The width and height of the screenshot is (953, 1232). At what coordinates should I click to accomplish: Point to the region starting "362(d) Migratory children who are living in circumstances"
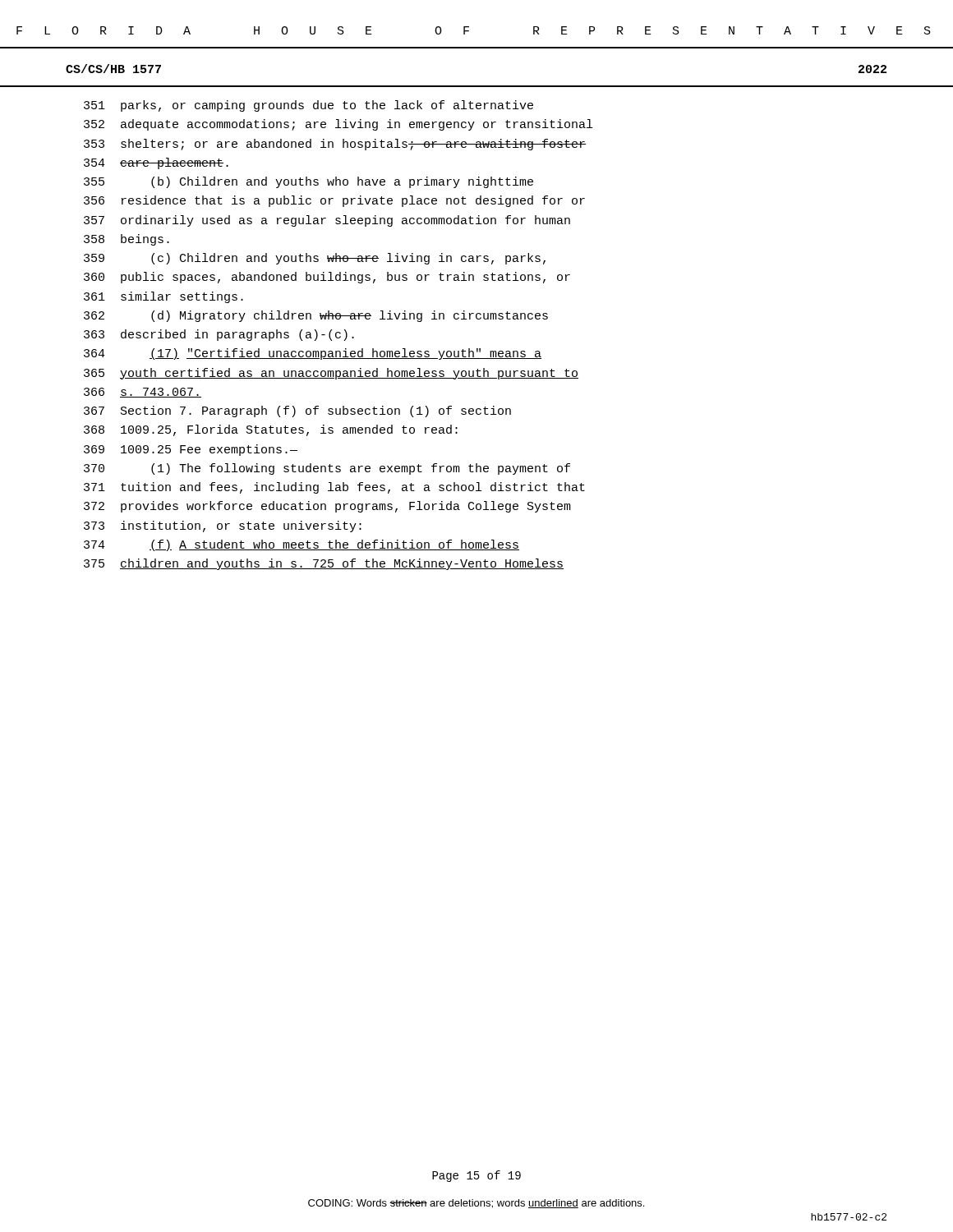point(476,326)
